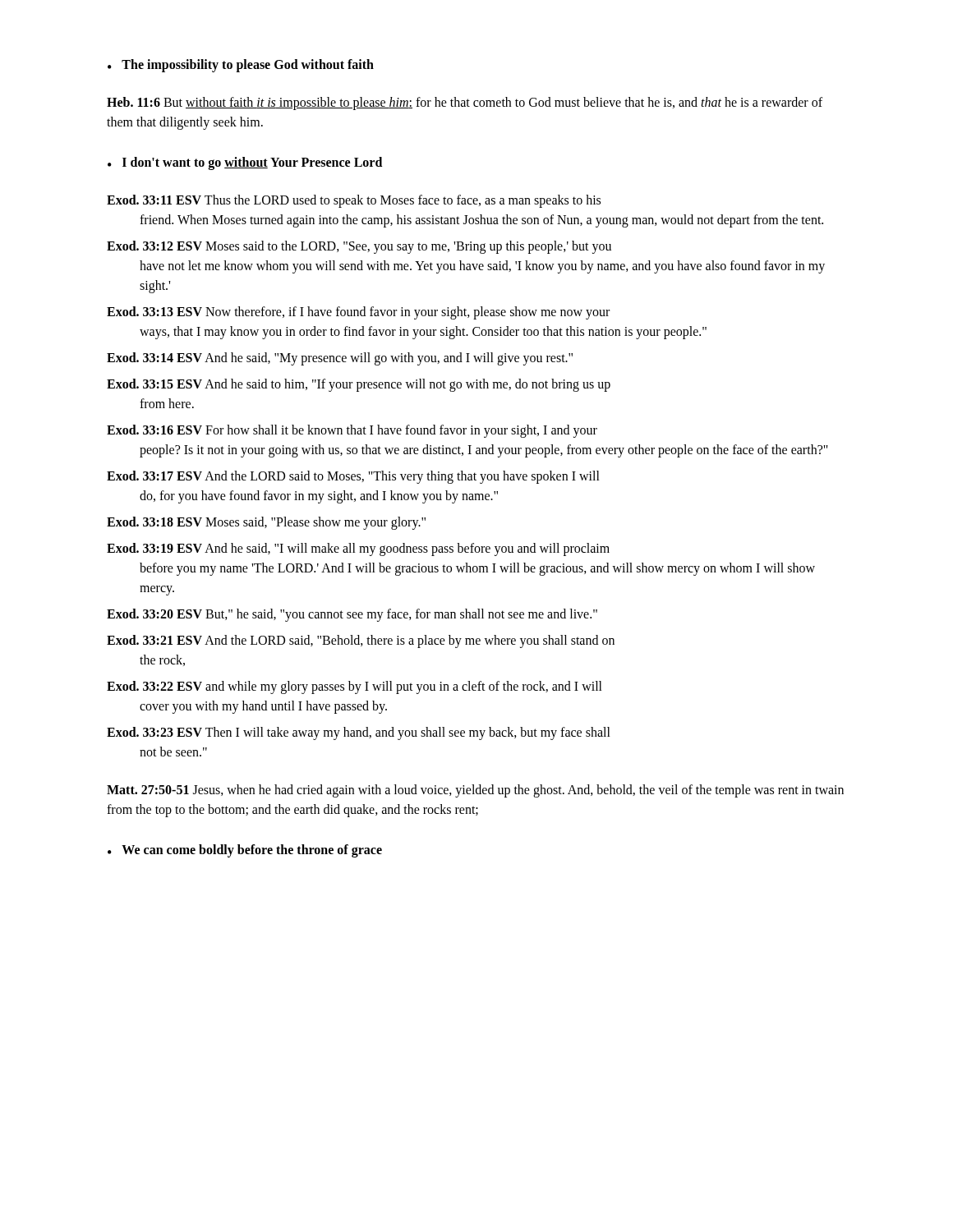This screenshot has width=953, height=1232.
Task: Locate the text block containing "Heb. 11:6 But without faith it is"
Action: coord(465,112)
